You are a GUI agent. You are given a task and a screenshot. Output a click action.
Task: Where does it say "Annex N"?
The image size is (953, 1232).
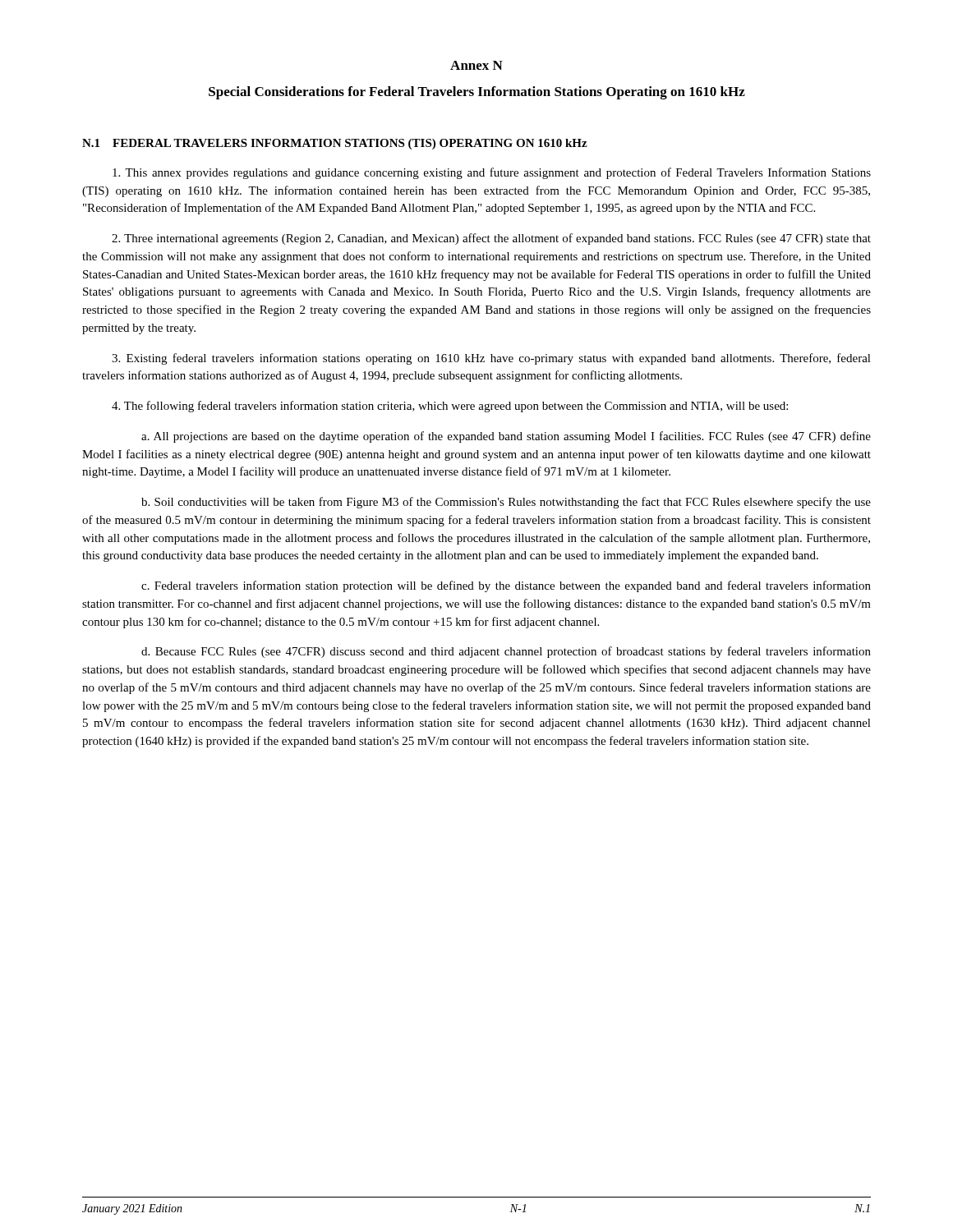476,65
